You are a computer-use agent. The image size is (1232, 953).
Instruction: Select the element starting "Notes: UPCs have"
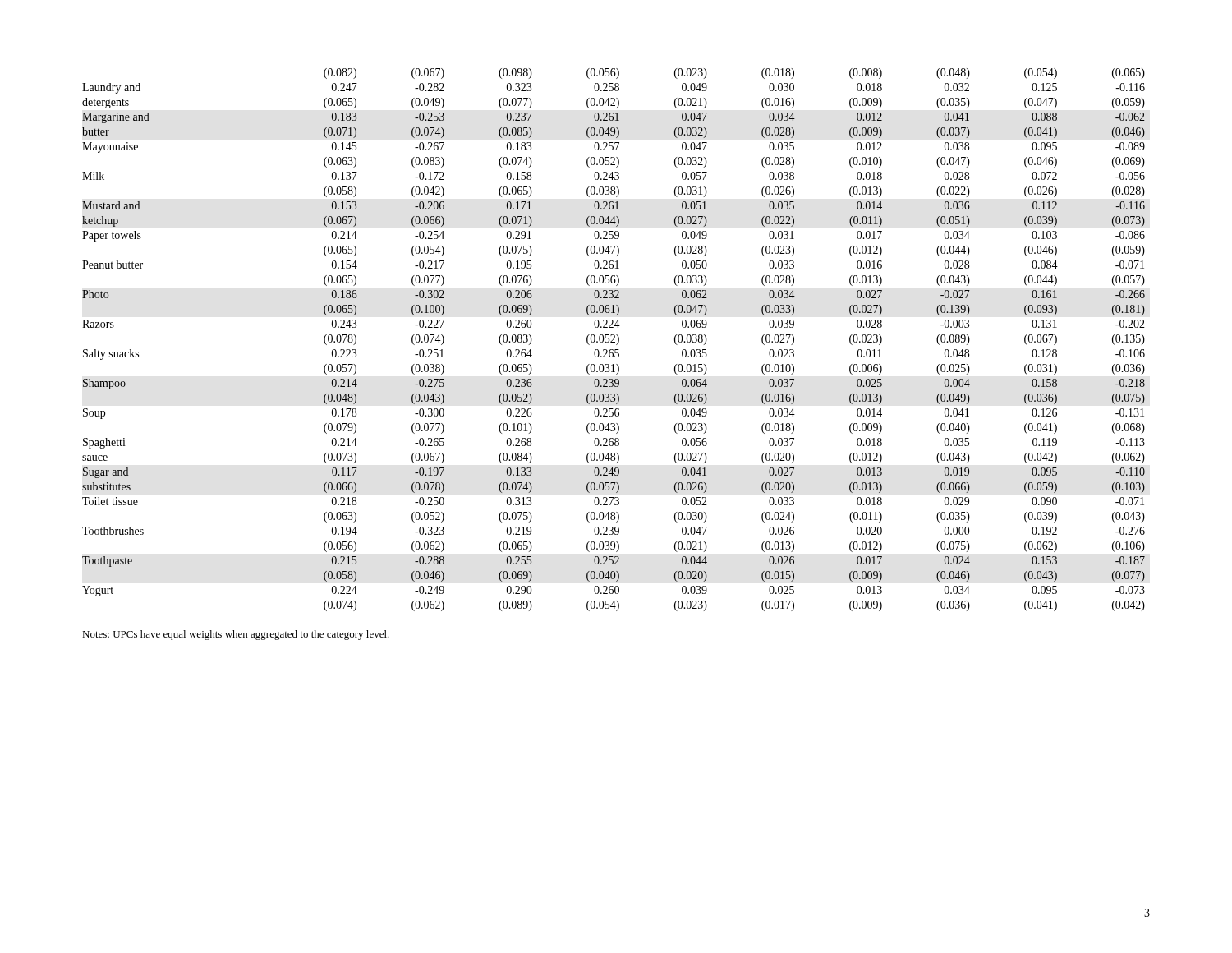pos(236,634)
